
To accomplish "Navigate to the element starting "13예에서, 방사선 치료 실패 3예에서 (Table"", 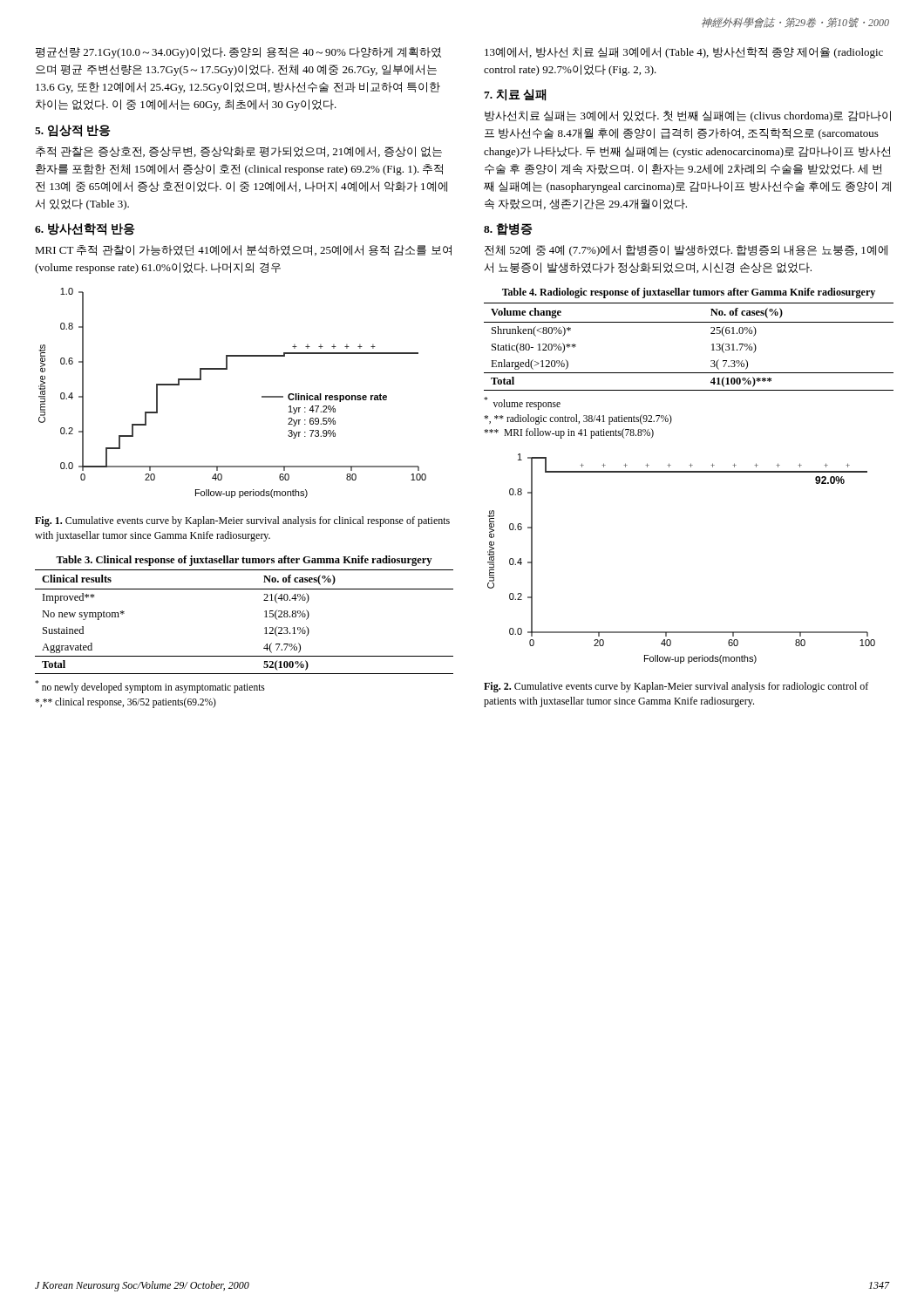I will [684, 61].
